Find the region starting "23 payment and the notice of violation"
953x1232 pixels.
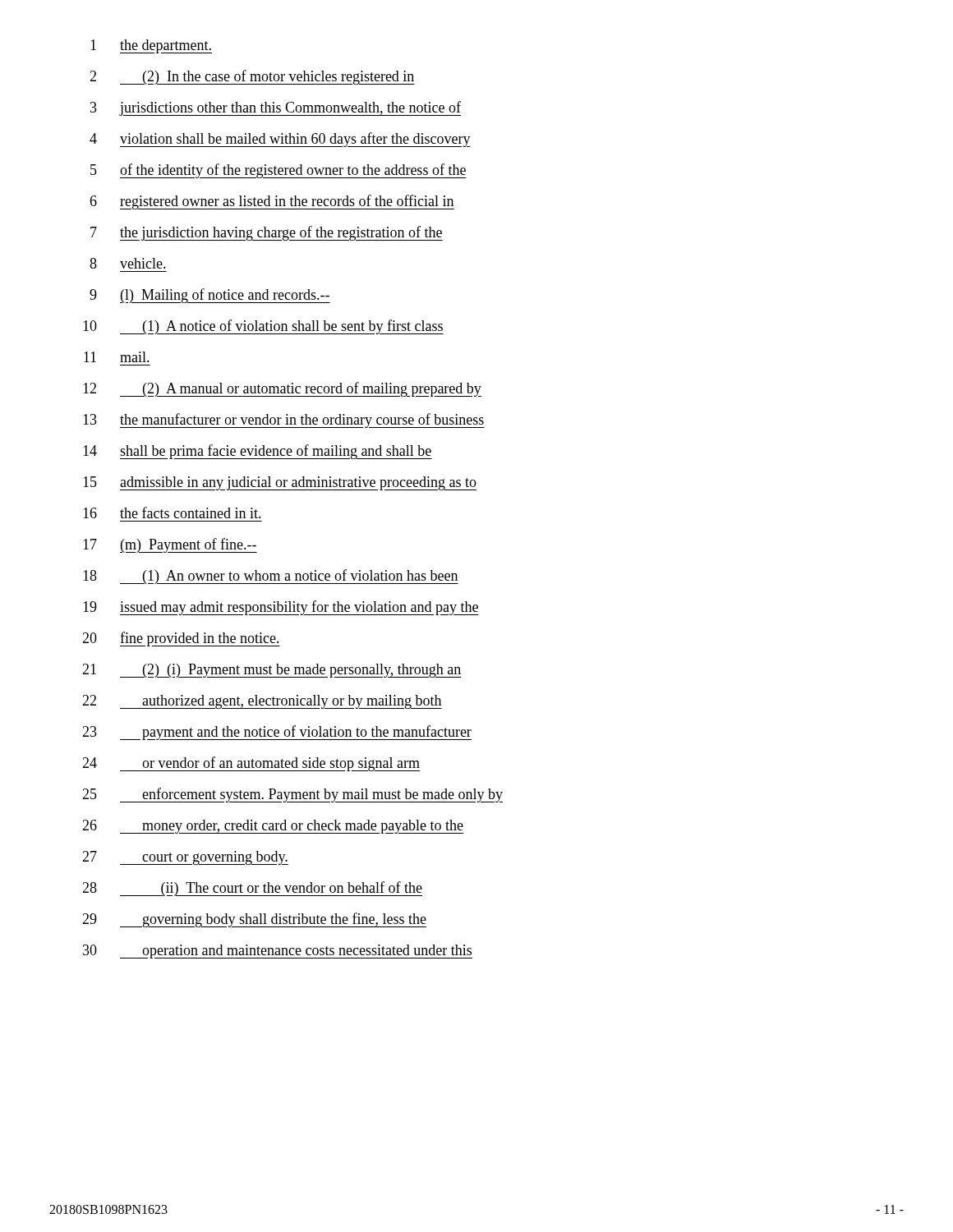pyautogui.click(x=260, y=732)
